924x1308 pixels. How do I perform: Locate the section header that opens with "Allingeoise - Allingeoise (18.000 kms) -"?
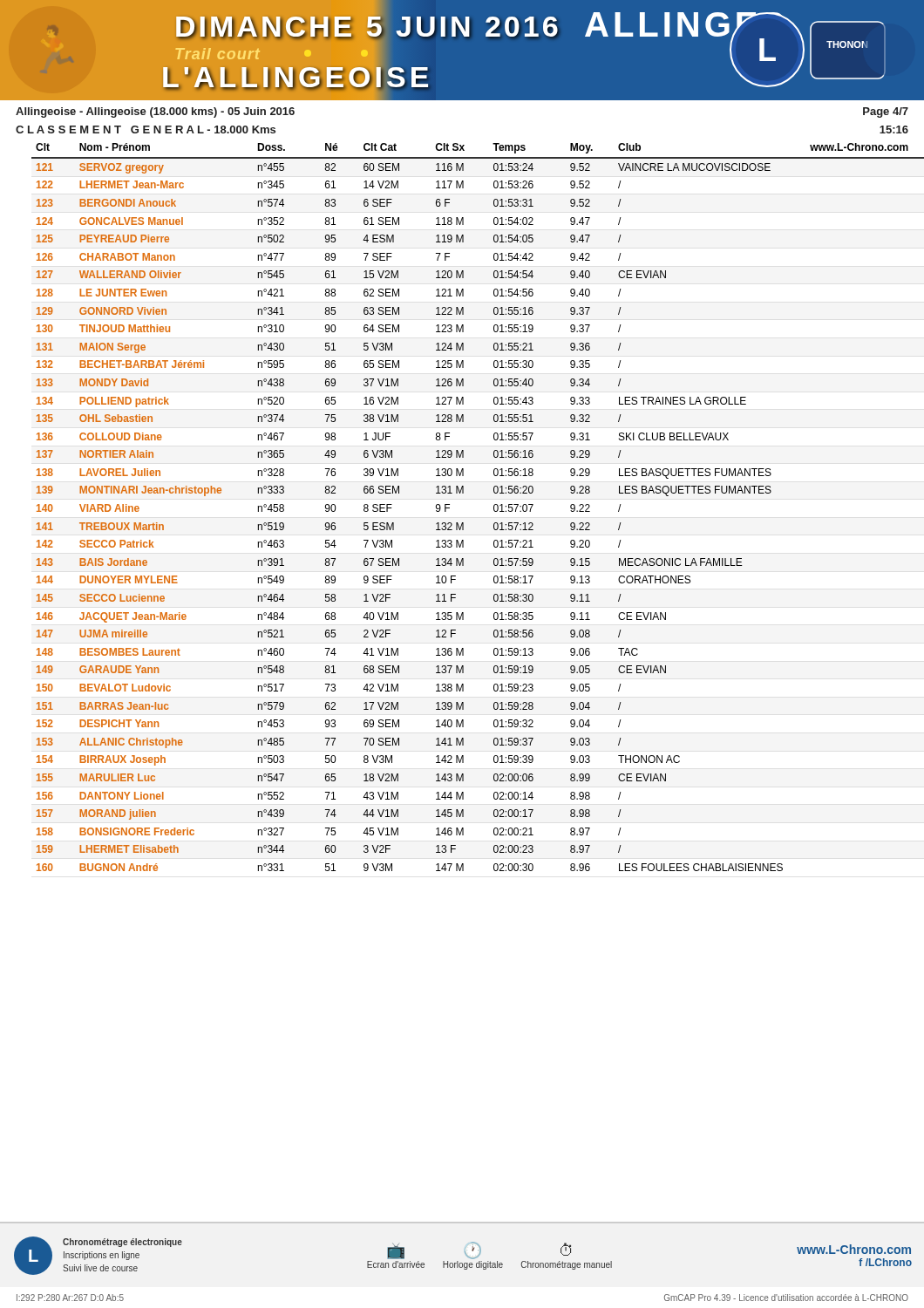[155, 120]
